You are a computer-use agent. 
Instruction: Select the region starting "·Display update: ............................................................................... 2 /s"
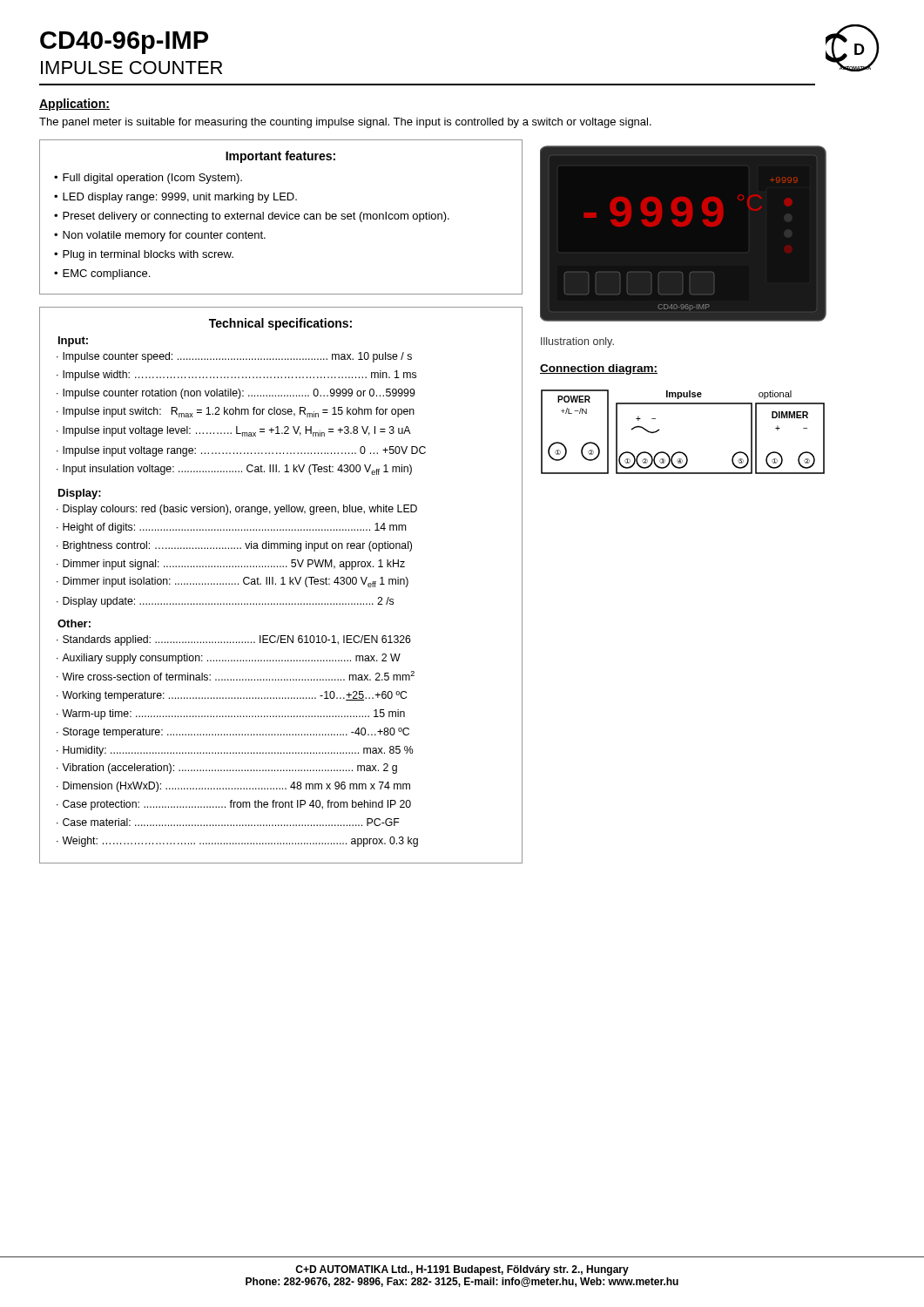tap(224, 602)
